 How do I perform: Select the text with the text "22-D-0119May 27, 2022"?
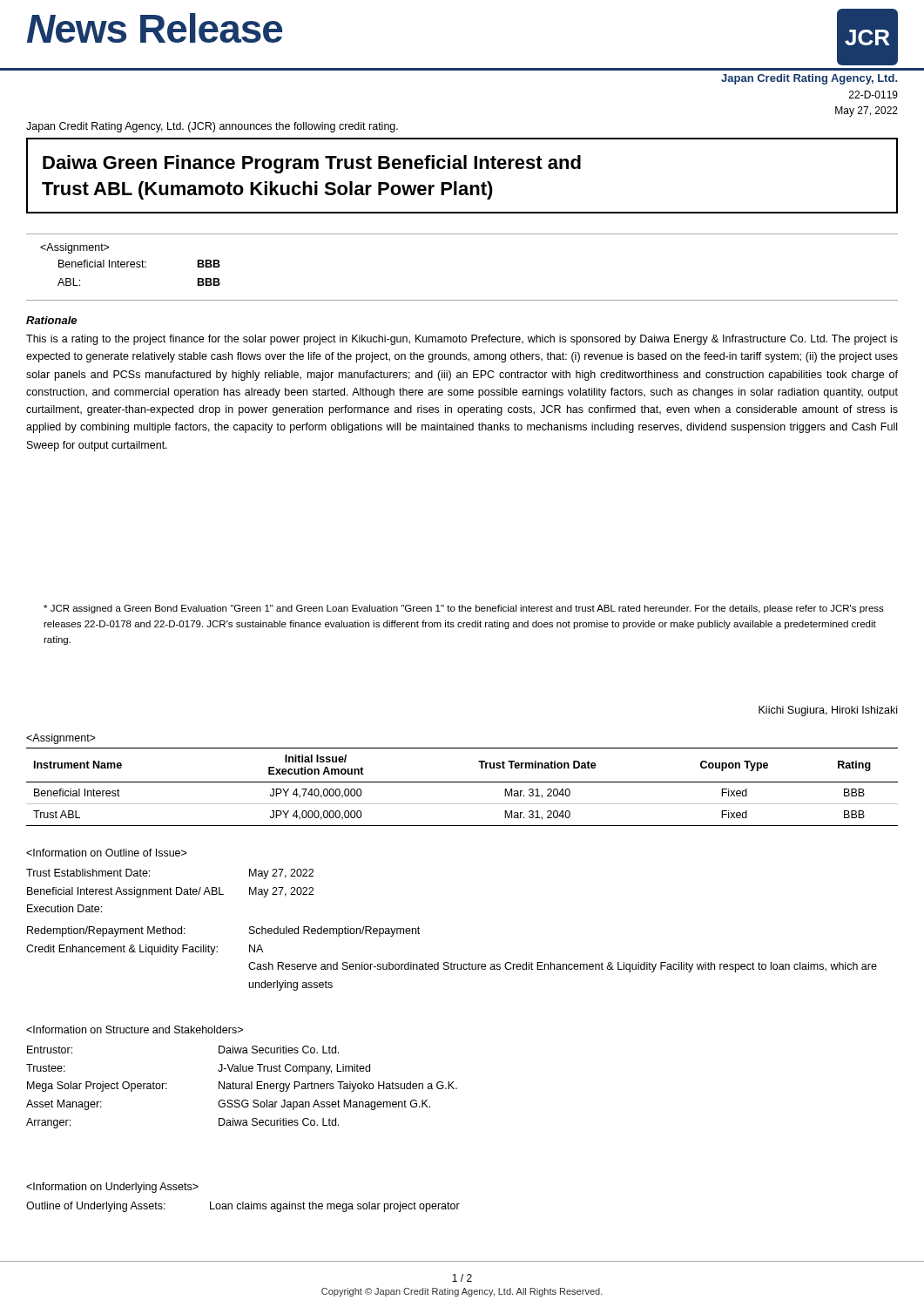point(866,103)
